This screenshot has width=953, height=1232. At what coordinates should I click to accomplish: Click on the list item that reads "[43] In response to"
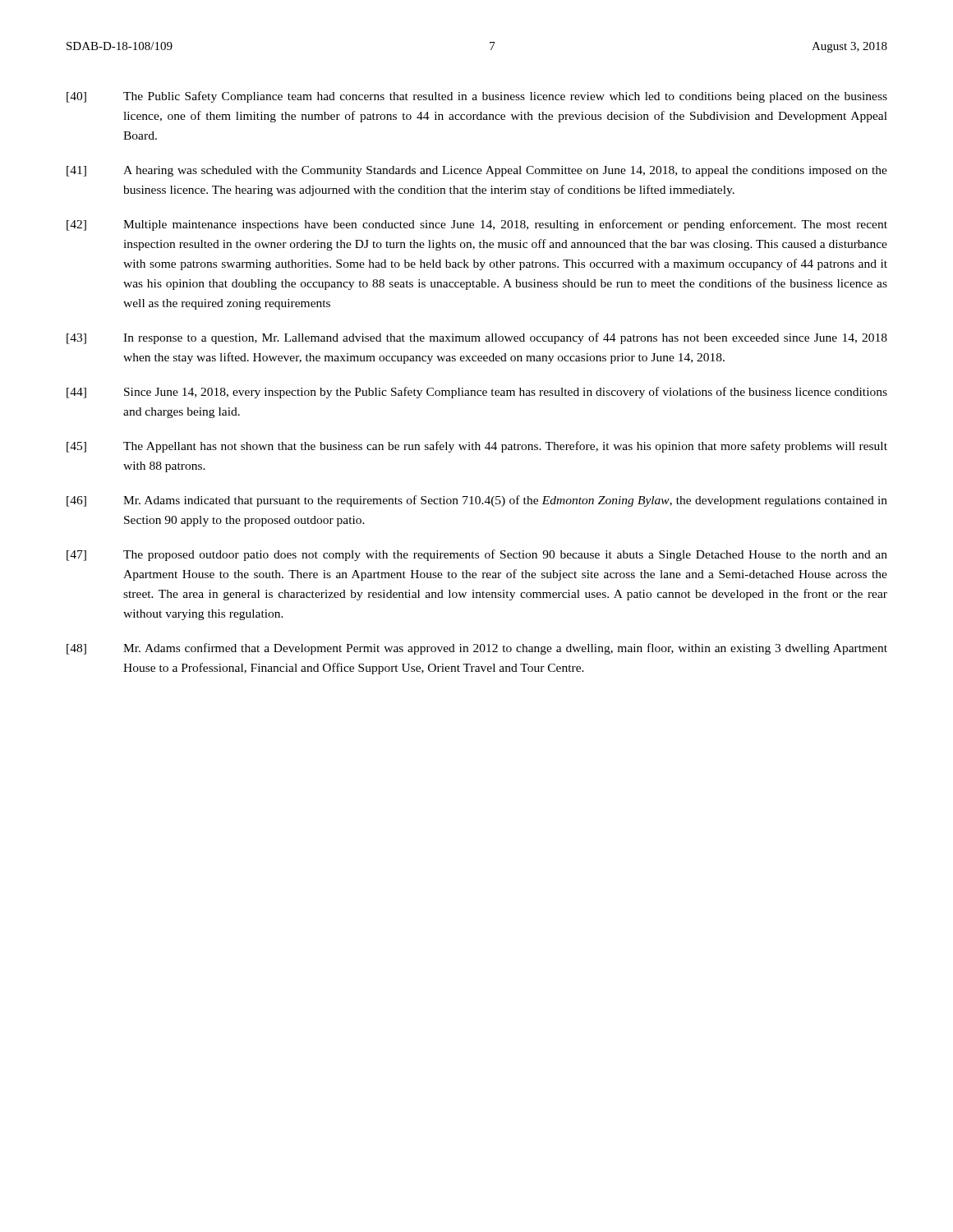pyautogui.click(x=476, y=348)
